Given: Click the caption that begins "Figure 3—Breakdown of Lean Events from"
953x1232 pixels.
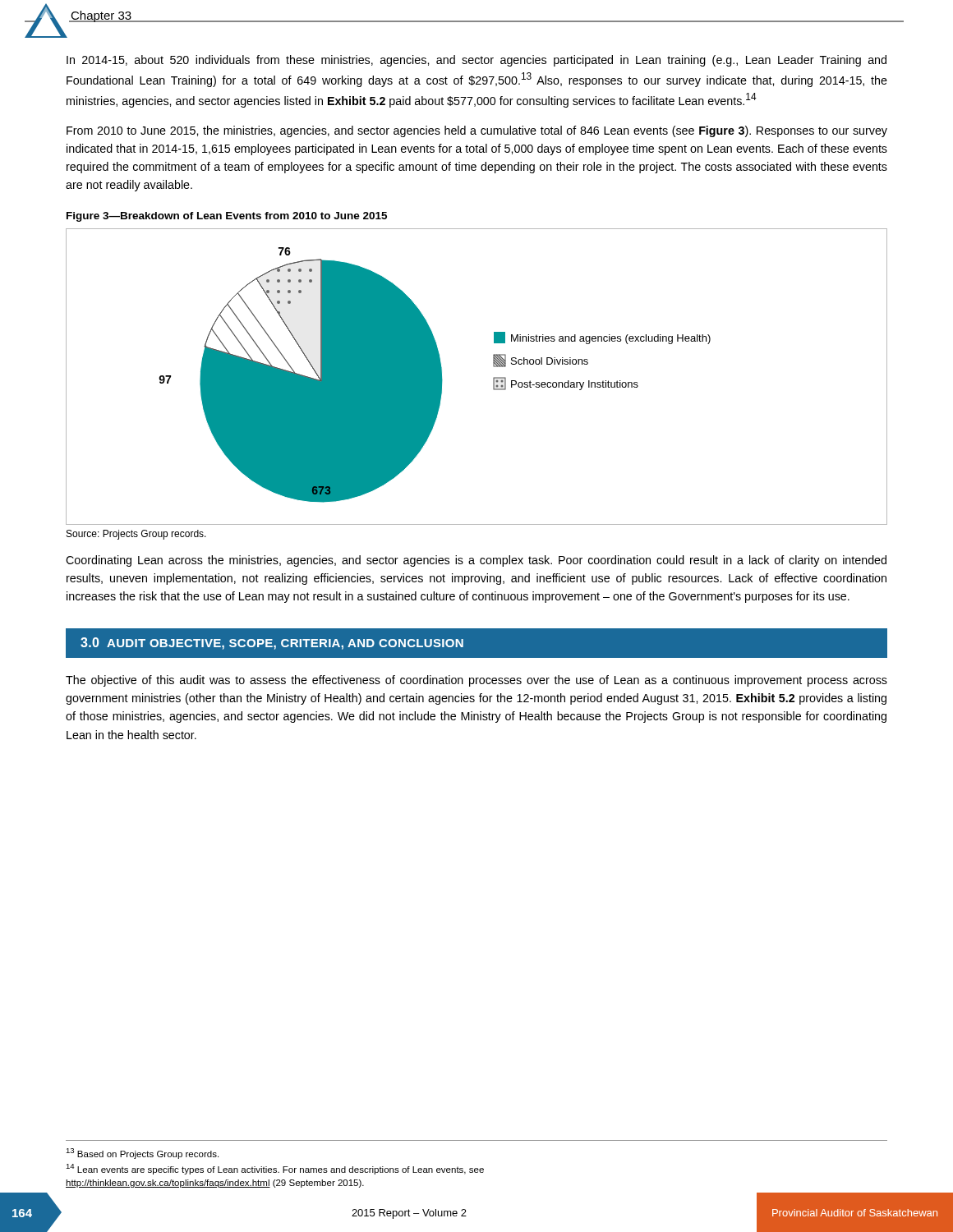Looking at the screenshot, I should tap(227, 215).
